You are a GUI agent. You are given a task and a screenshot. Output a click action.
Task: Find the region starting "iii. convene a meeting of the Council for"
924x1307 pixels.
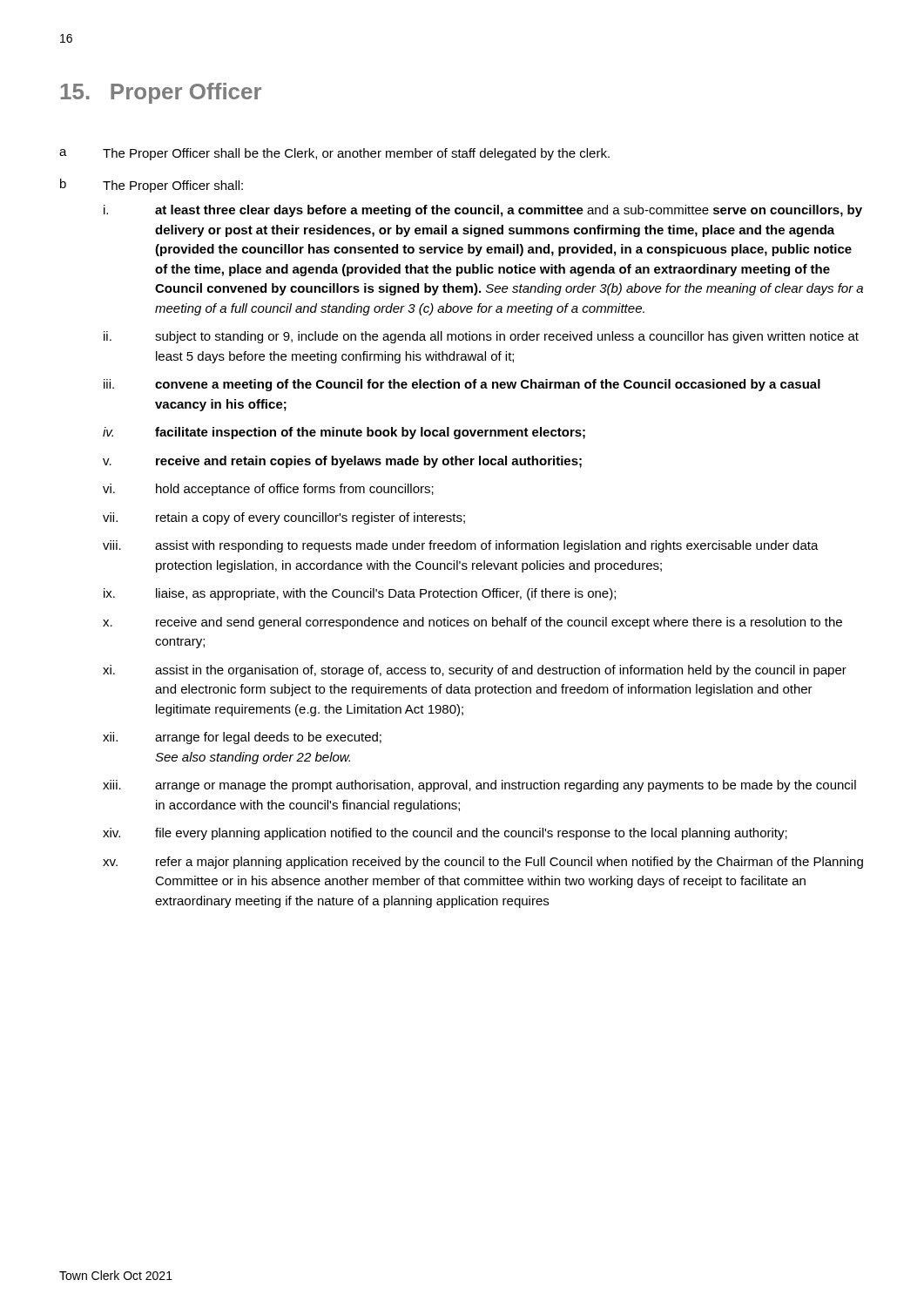click(x=484, y=394)
